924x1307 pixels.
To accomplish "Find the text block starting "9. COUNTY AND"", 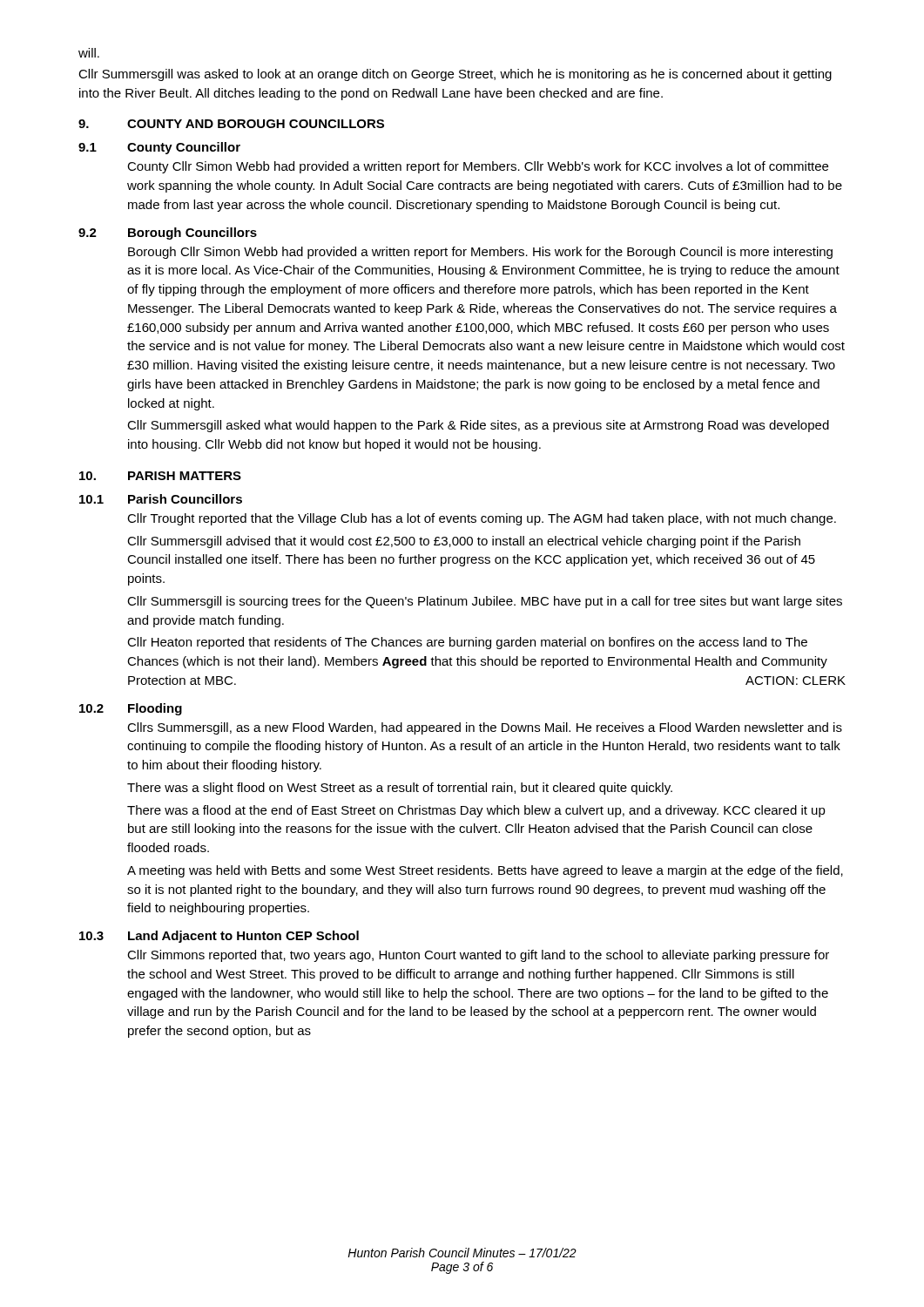I will click(232, 124).
